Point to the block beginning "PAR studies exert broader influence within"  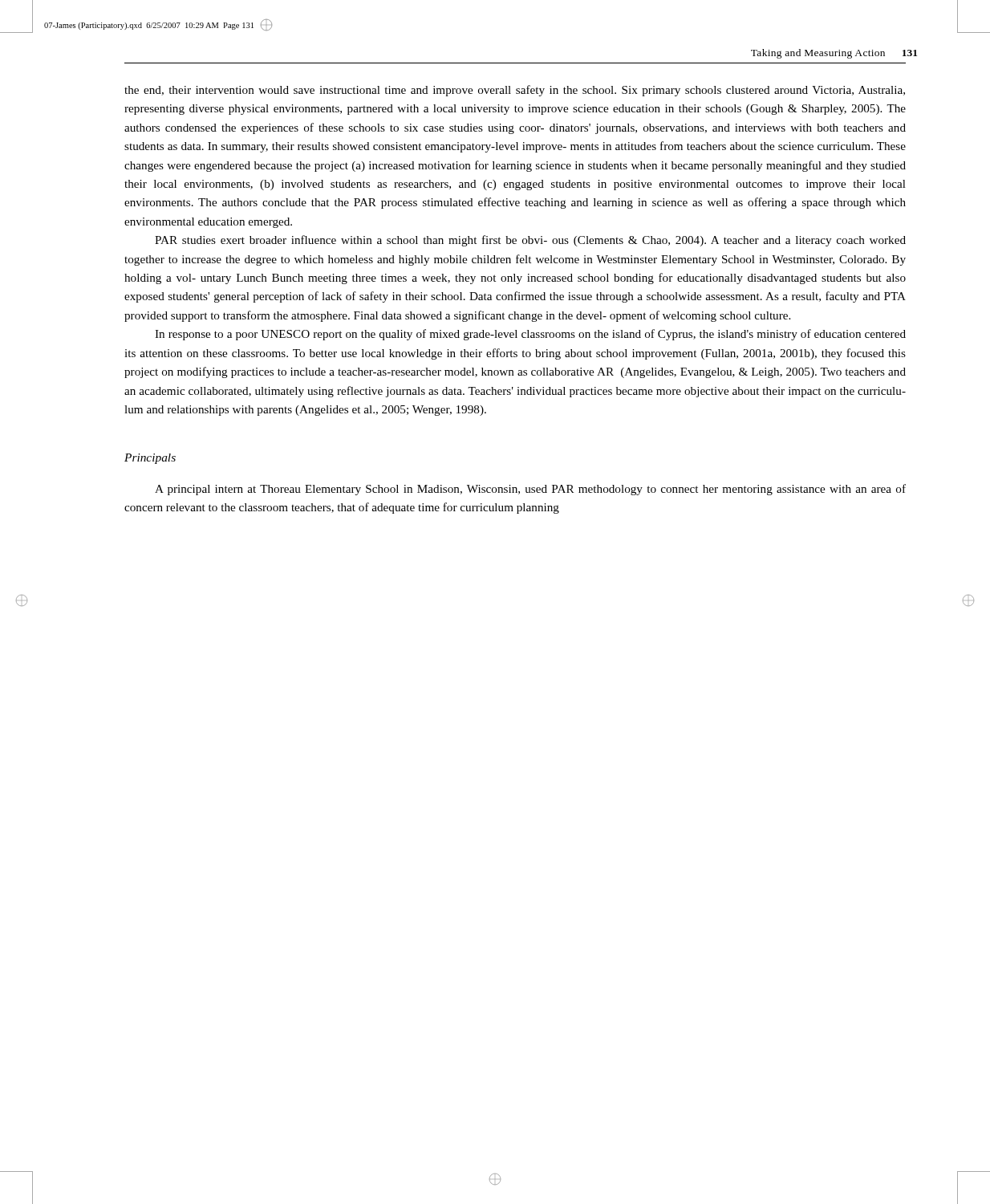click(515, 278)
